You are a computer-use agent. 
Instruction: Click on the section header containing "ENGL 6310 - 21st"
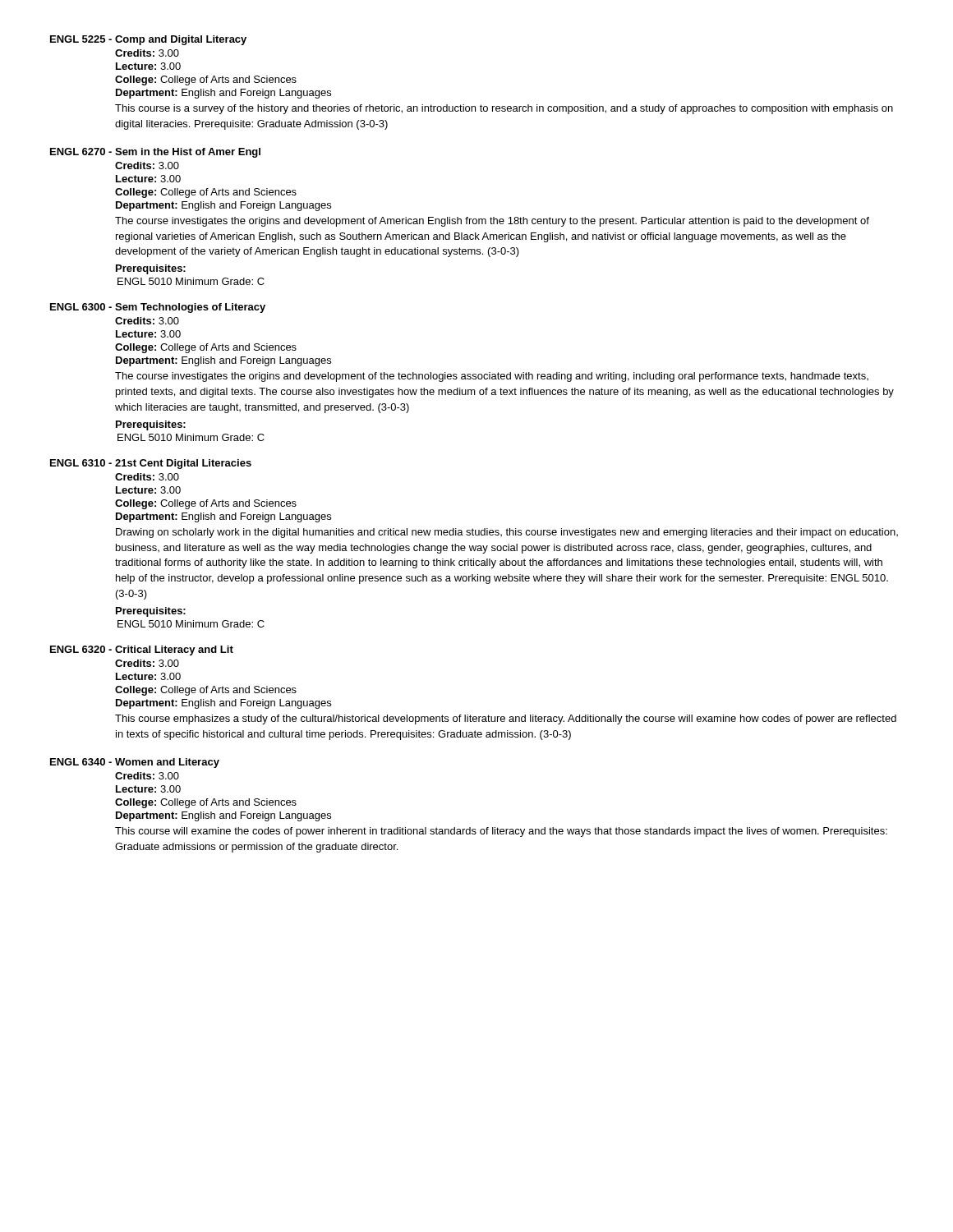pos(150,463)
